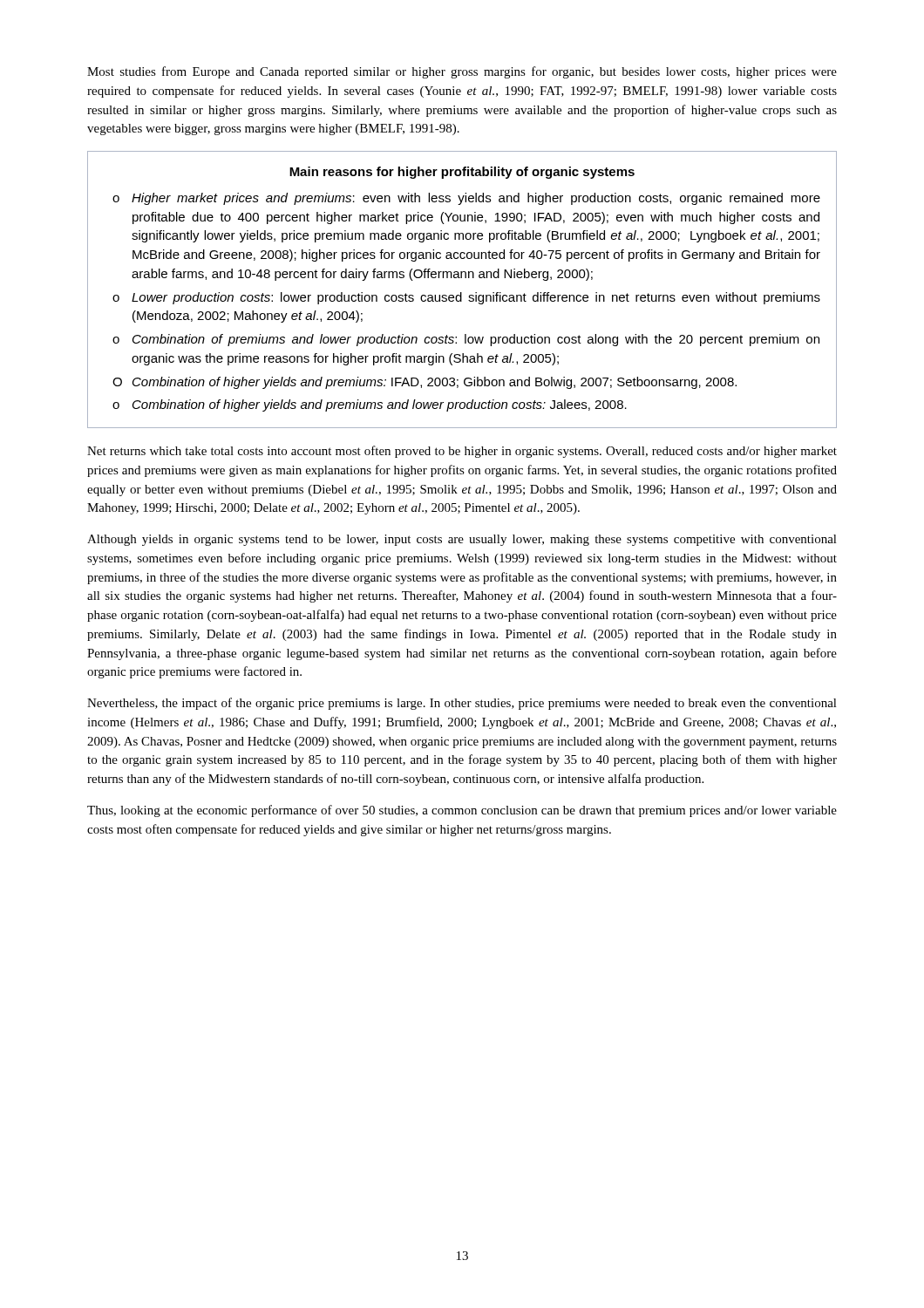Image resolution: width=924 pixels, height=1308 pixels.
Task: Select the text block with the text "Thus, looking at the"
Action: 462,819
